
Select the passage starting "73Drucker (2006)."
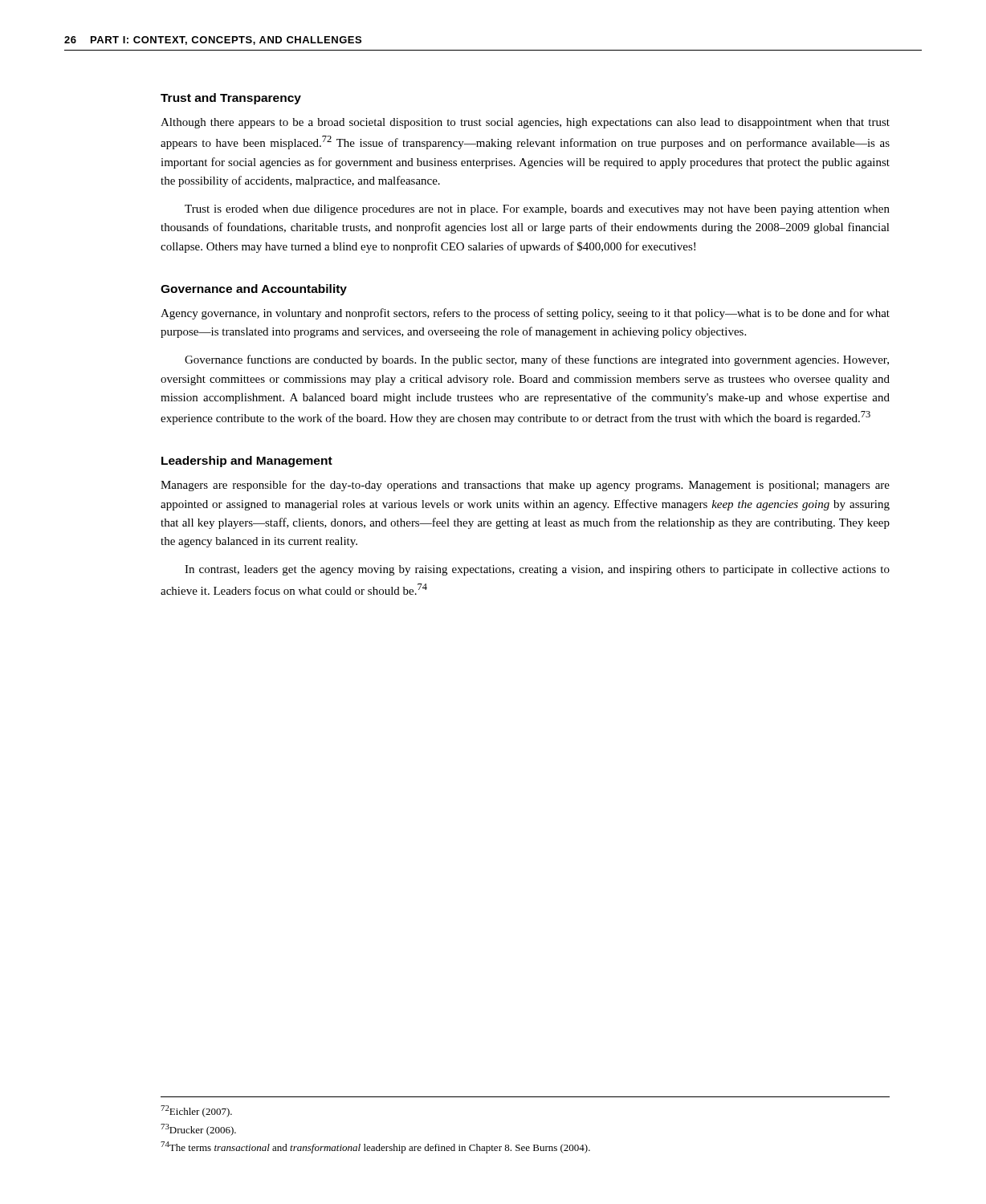[x=199, y=1128]
